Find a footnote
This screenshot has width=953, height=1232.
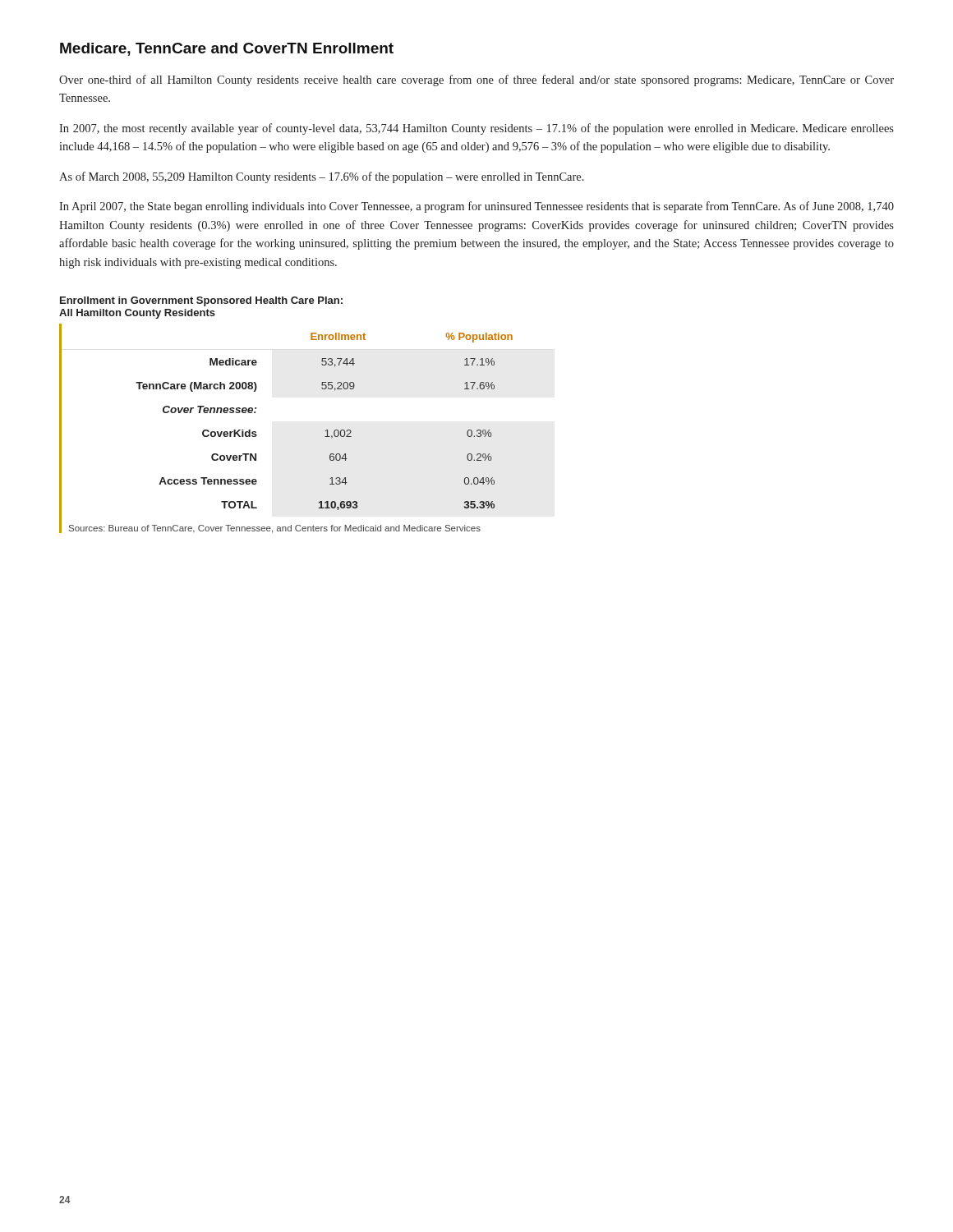[274, 528]
